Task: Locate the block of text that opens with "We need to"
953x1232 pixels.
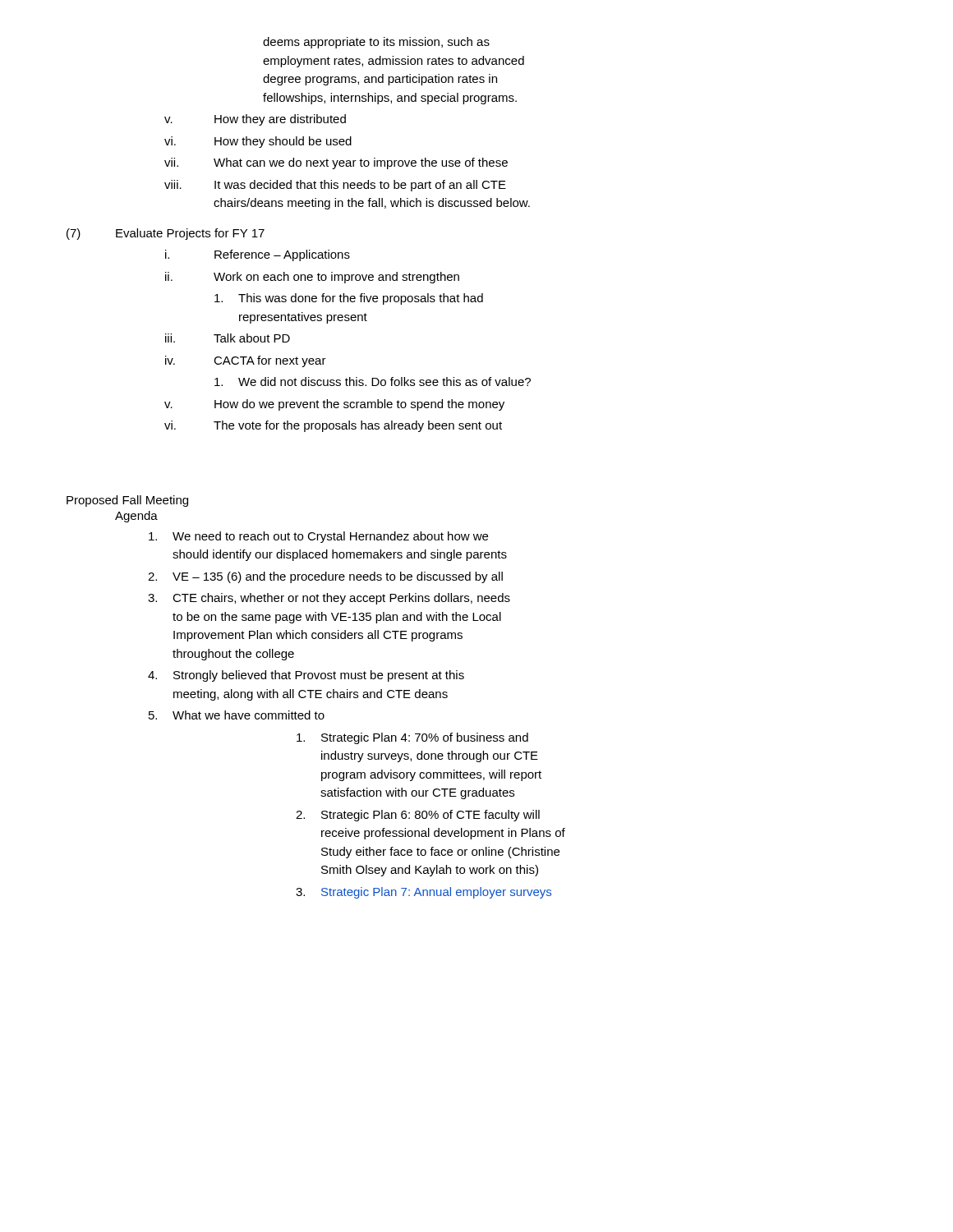Action: [327, 545]
